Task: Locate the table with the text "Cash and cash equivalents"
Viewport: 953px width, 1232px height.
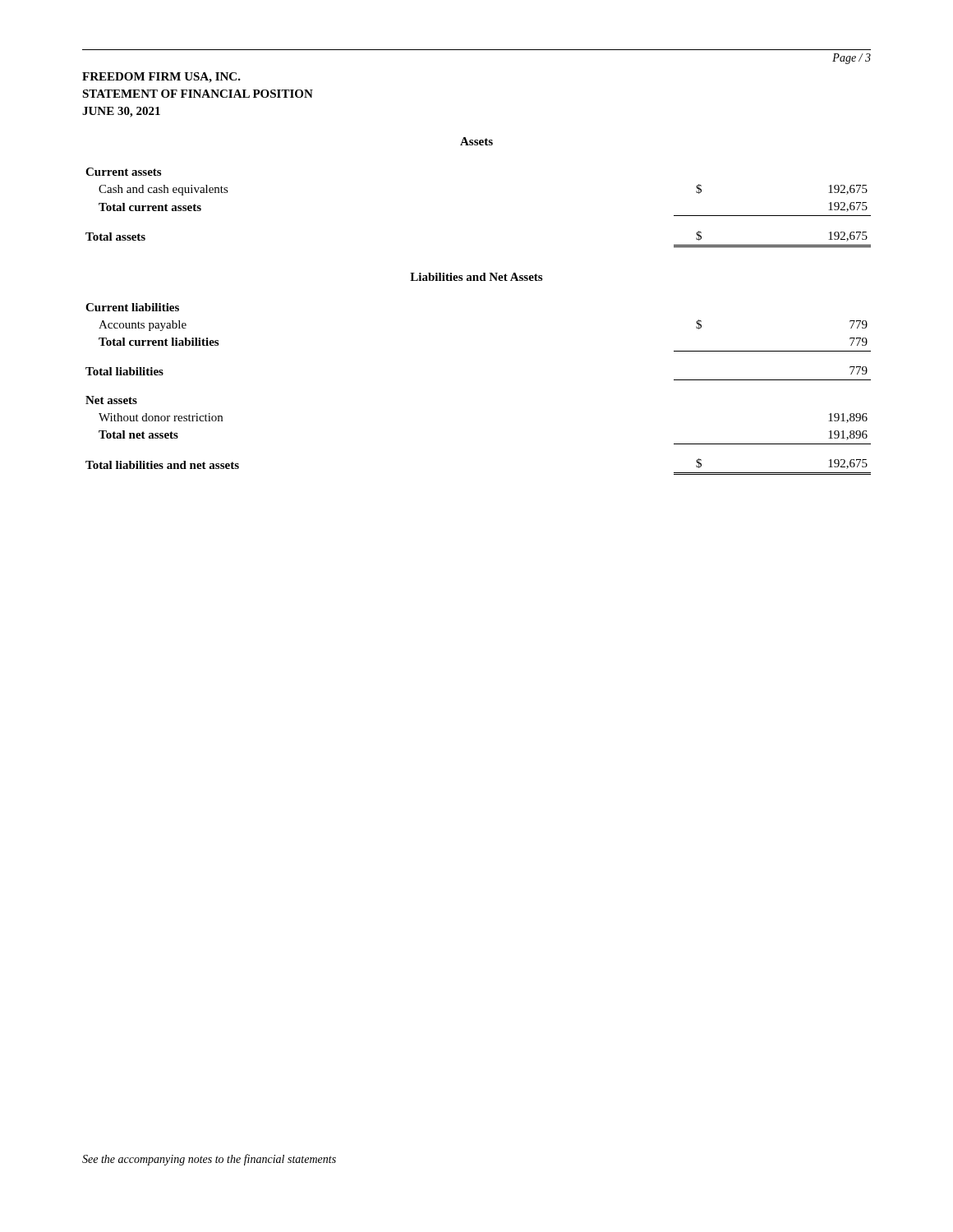Action: (x=476, y=205)
